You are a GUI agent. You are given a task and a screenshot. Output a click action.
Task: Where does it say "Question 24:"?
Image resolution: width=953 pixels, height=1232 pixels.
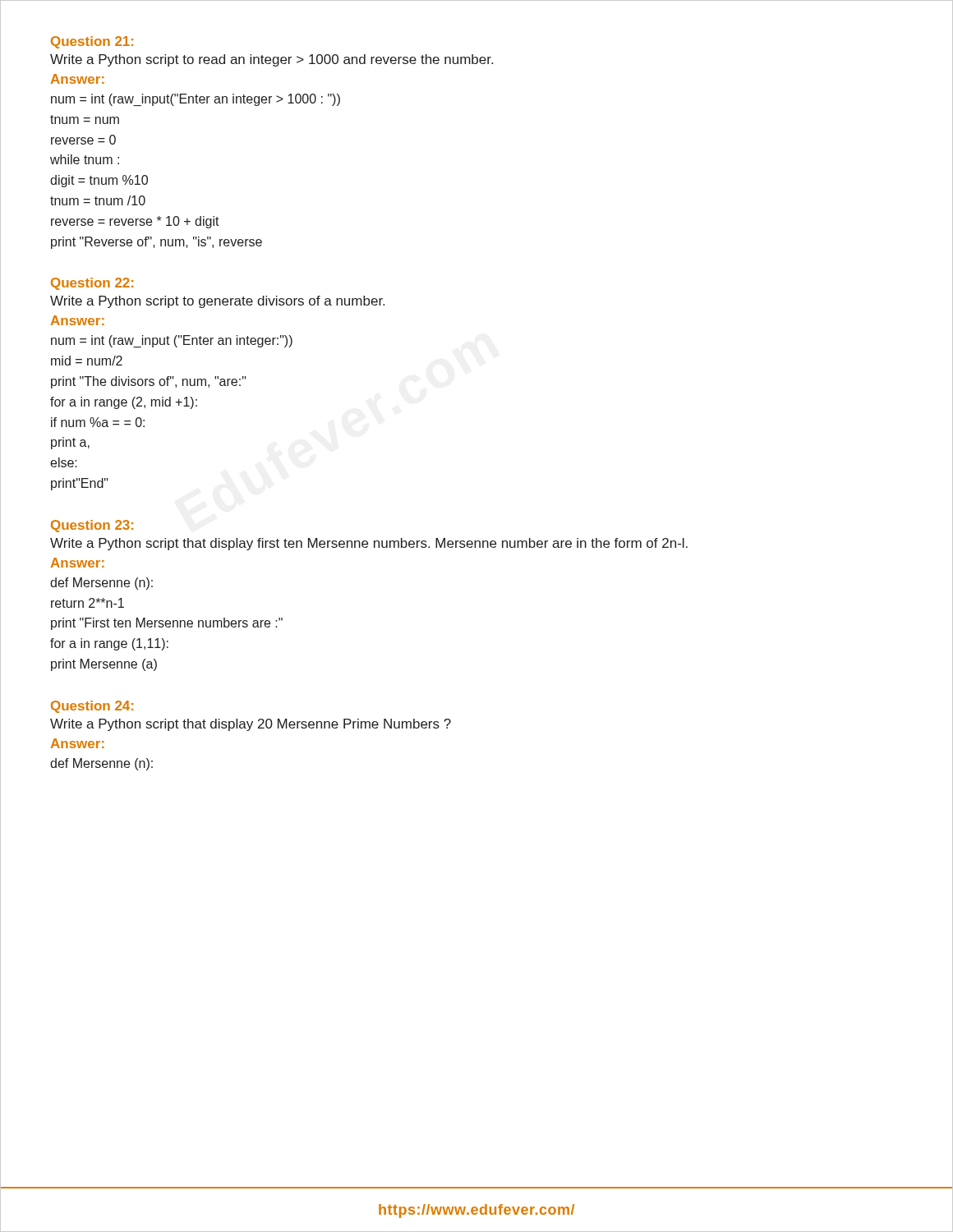[92, 706]
